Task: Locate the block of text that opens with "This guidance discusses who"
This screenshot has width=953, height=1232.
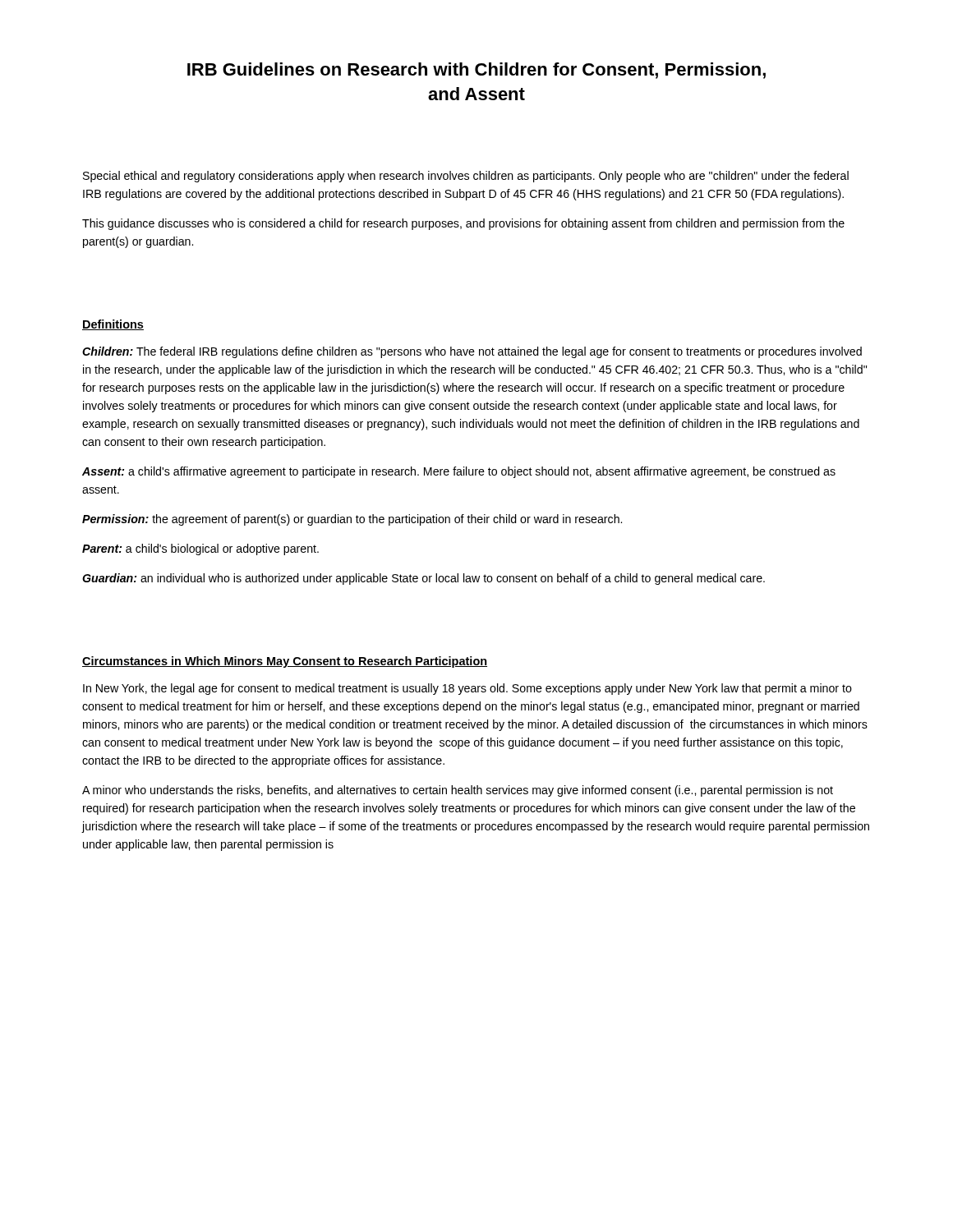Action: [x=463, y=233]
